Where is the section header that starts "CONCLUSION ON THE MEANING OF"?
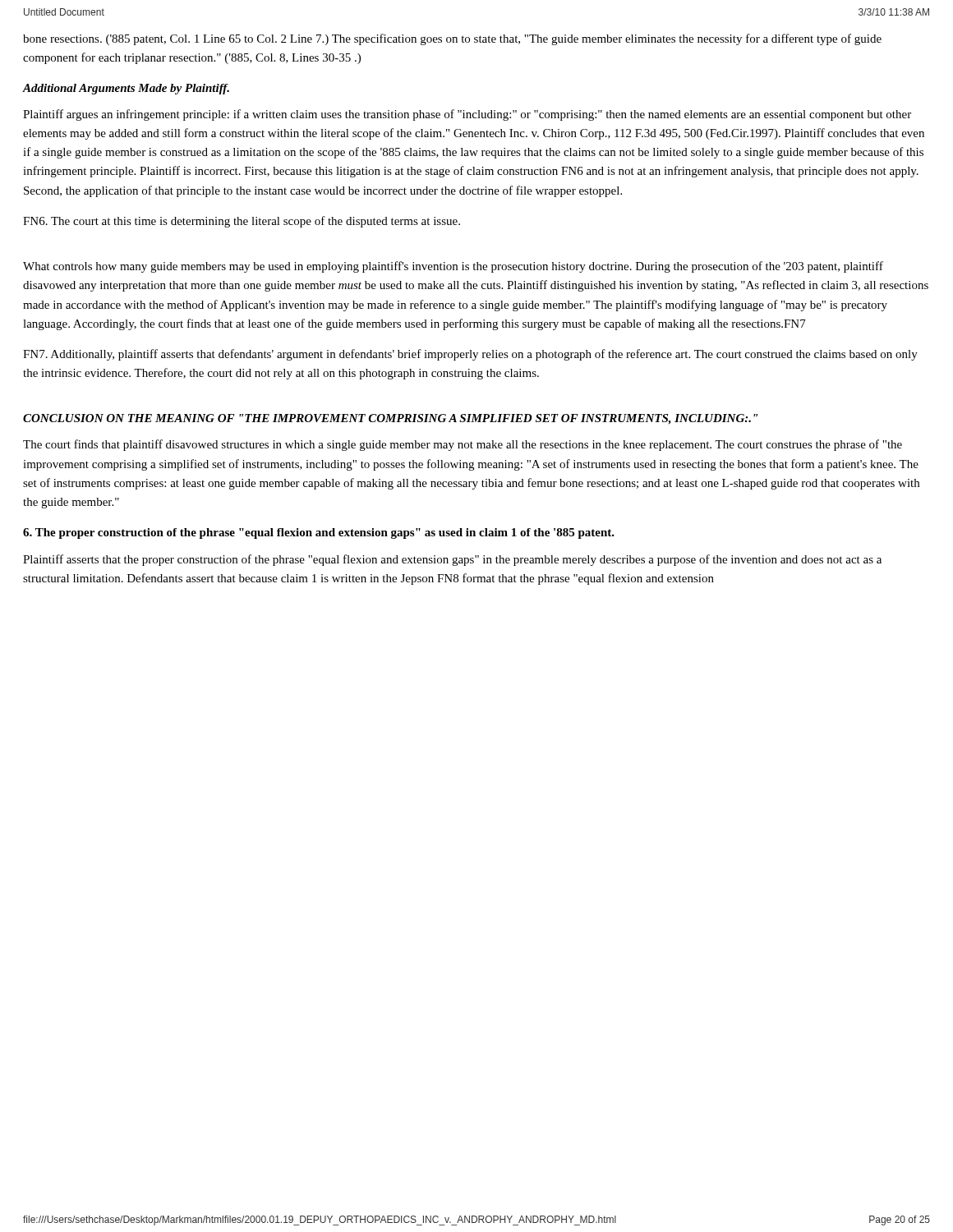The height and width of the screenshot is (1232, 953). (x=391, y=418)
